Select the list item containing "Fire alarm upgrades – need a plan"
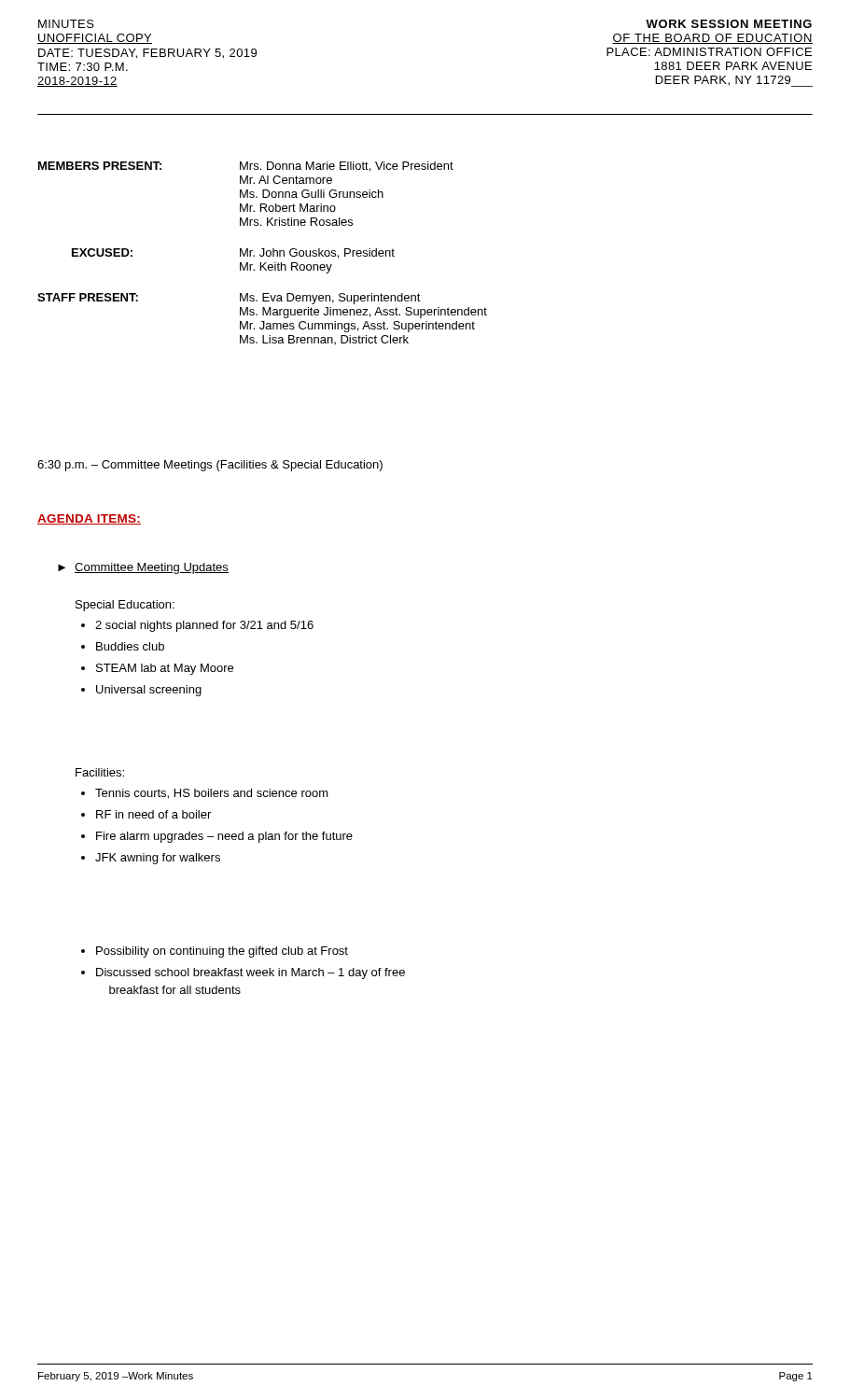850x1400 pixels. 224,836
